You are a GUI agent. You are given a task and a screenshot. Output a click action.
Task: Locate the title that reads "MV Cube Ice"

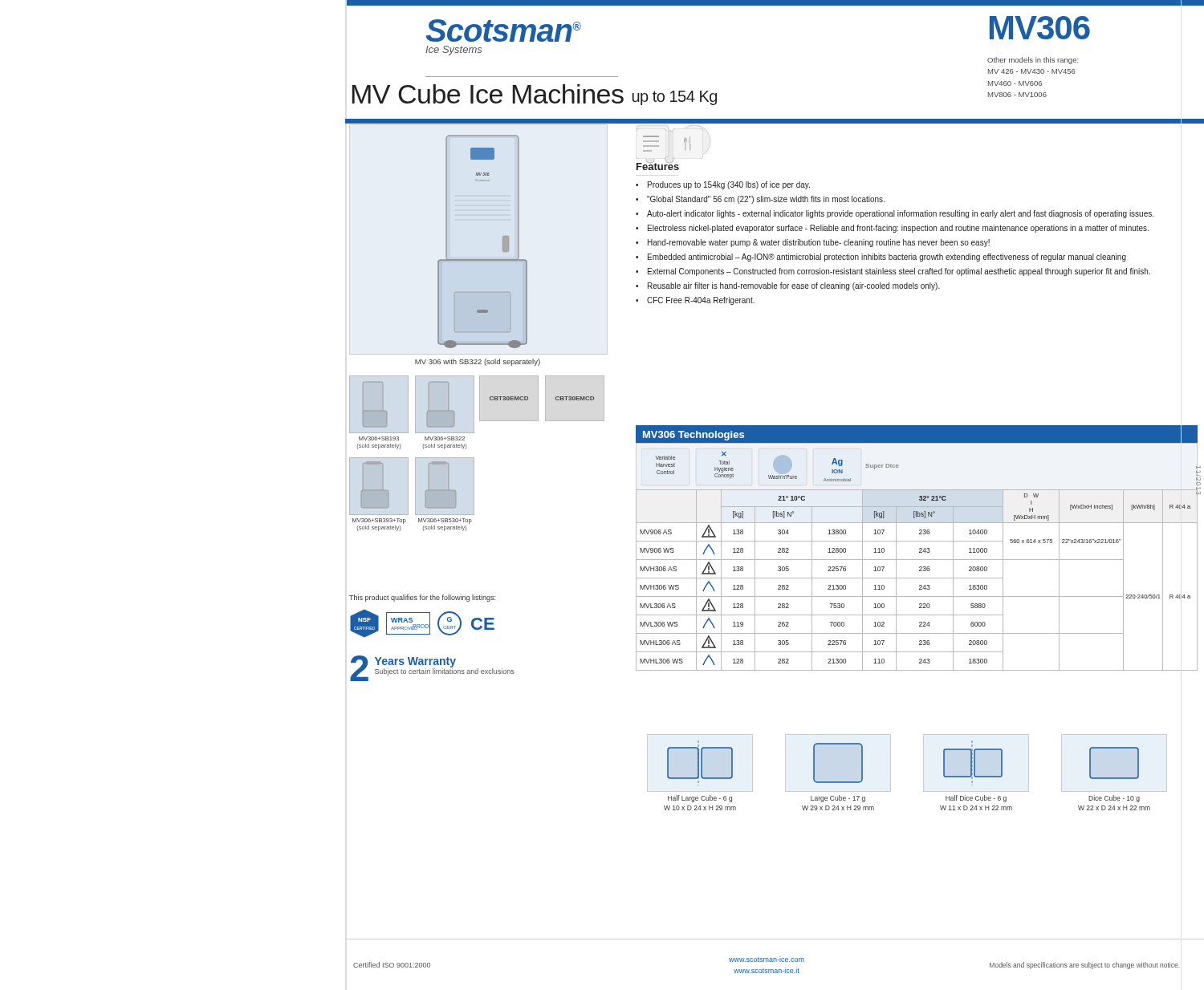click(x=534, y=94)
